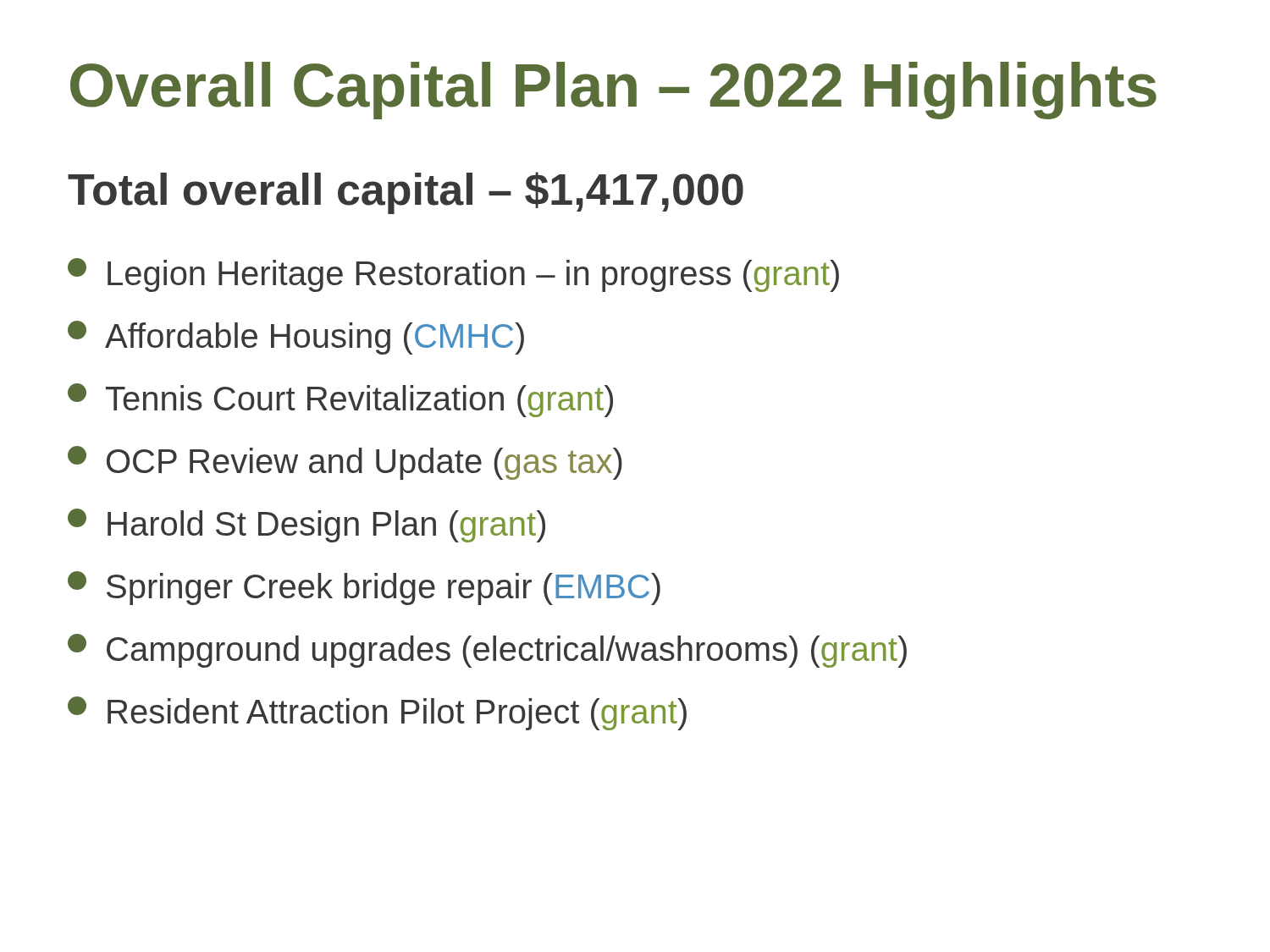Locate the list item containing "Affordable Housing (CMHC)"
Image resolution: width=1270 pixels, height=952 pixels.
pyautogui.click(x=297, y=336)
